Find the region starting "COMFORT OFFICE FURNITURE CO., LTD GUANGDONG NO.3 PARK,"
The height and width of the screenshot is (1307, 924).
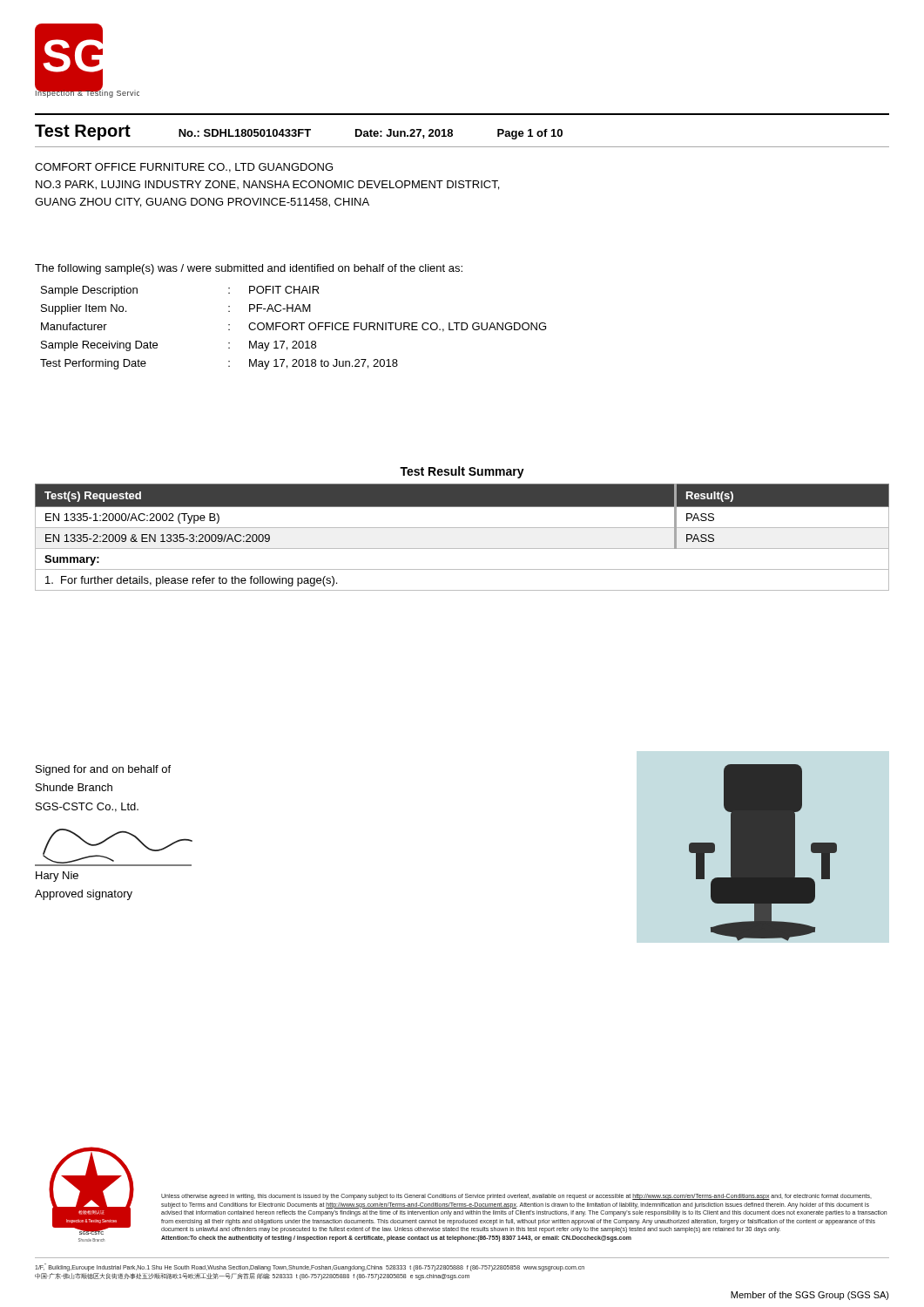pyautogui.click(x=267, y=184)
